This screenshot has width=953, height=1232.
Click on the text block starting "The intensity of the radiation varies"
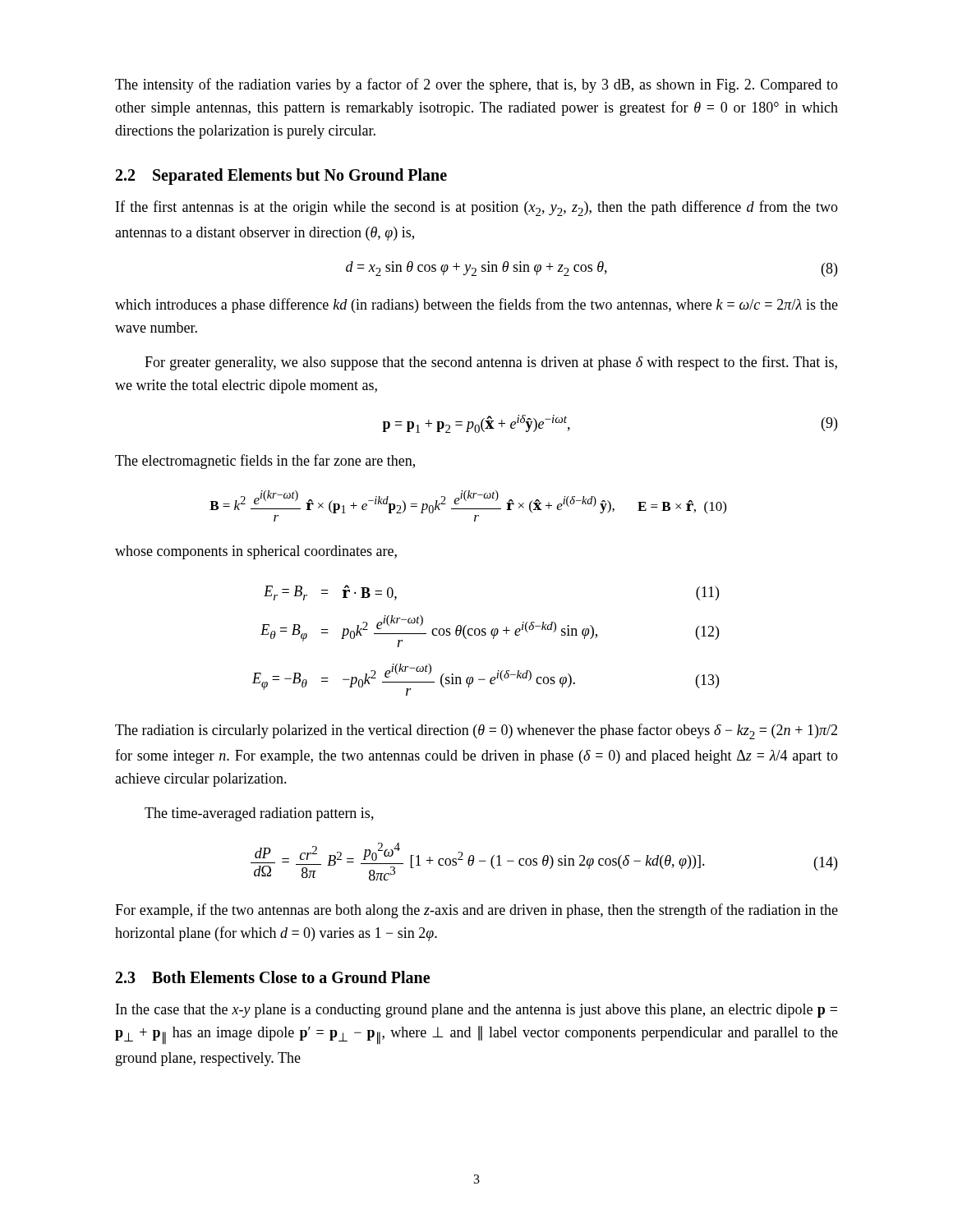coord(476,107)
